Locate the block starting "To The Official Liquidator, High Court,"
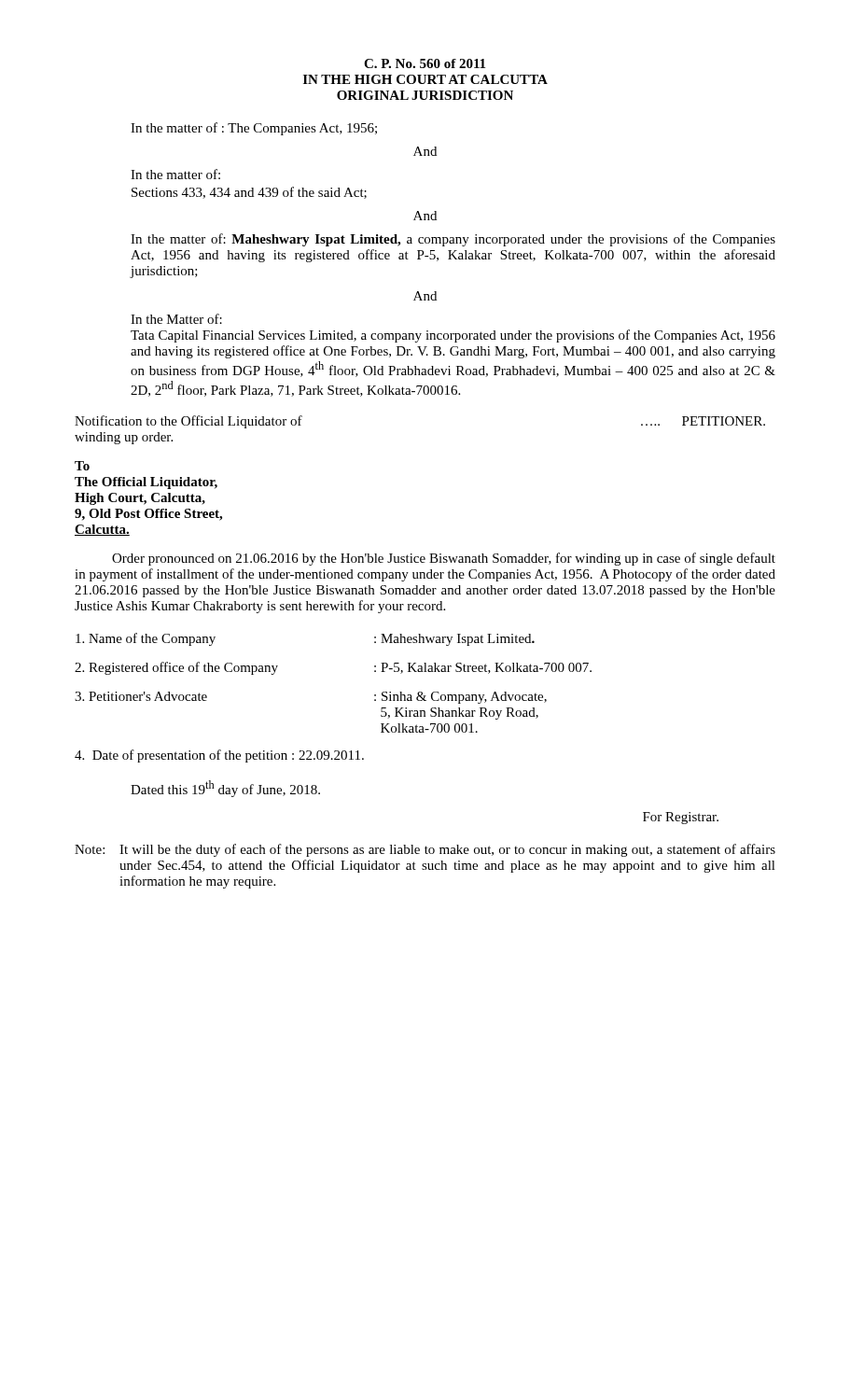 (x=149, y=497)
